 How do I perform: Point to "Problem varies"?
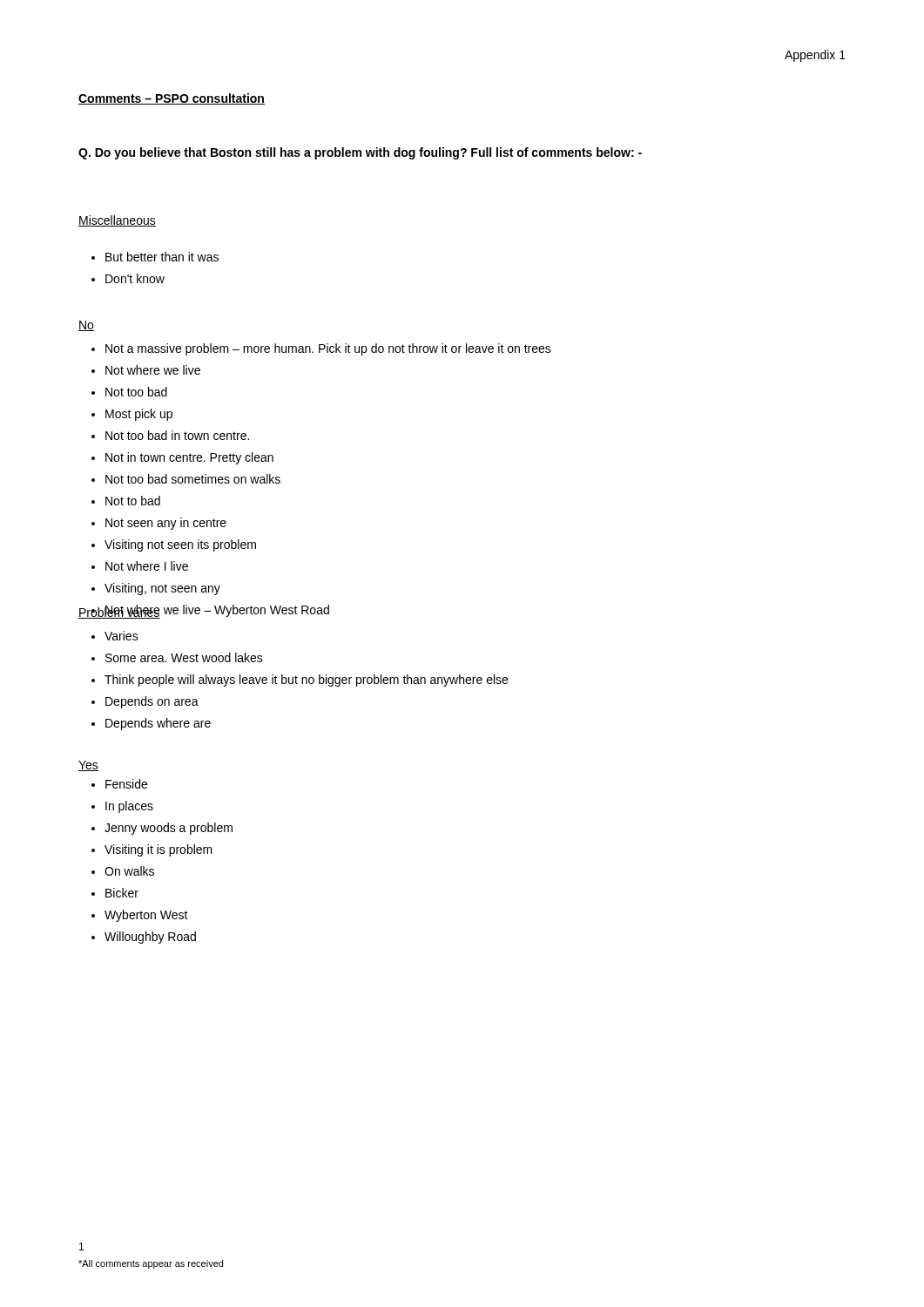pyautogui.click(x=119, y=613)
